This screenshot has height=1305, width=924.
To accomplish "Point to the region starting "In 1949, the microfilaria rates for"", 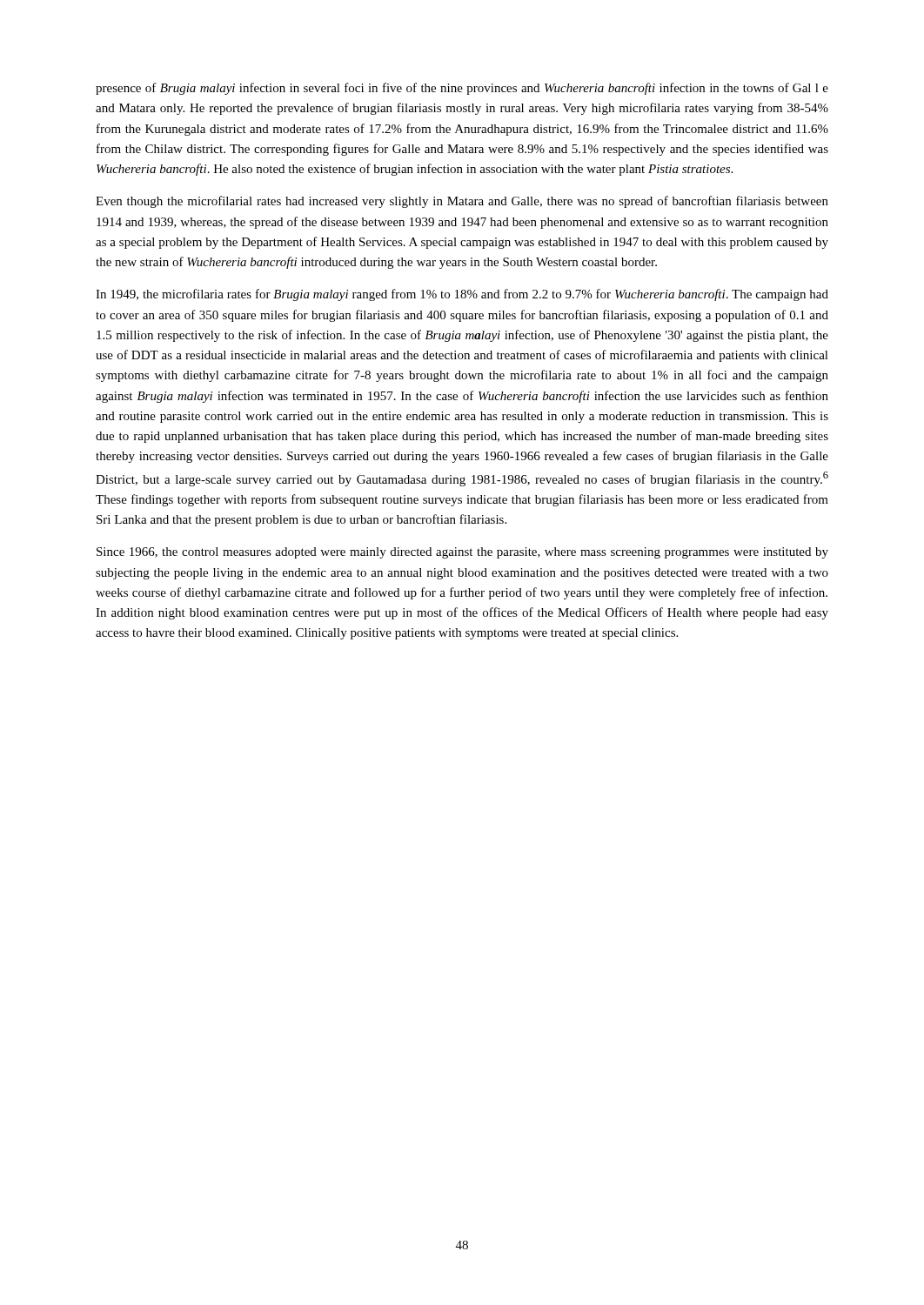I will 462,407.
